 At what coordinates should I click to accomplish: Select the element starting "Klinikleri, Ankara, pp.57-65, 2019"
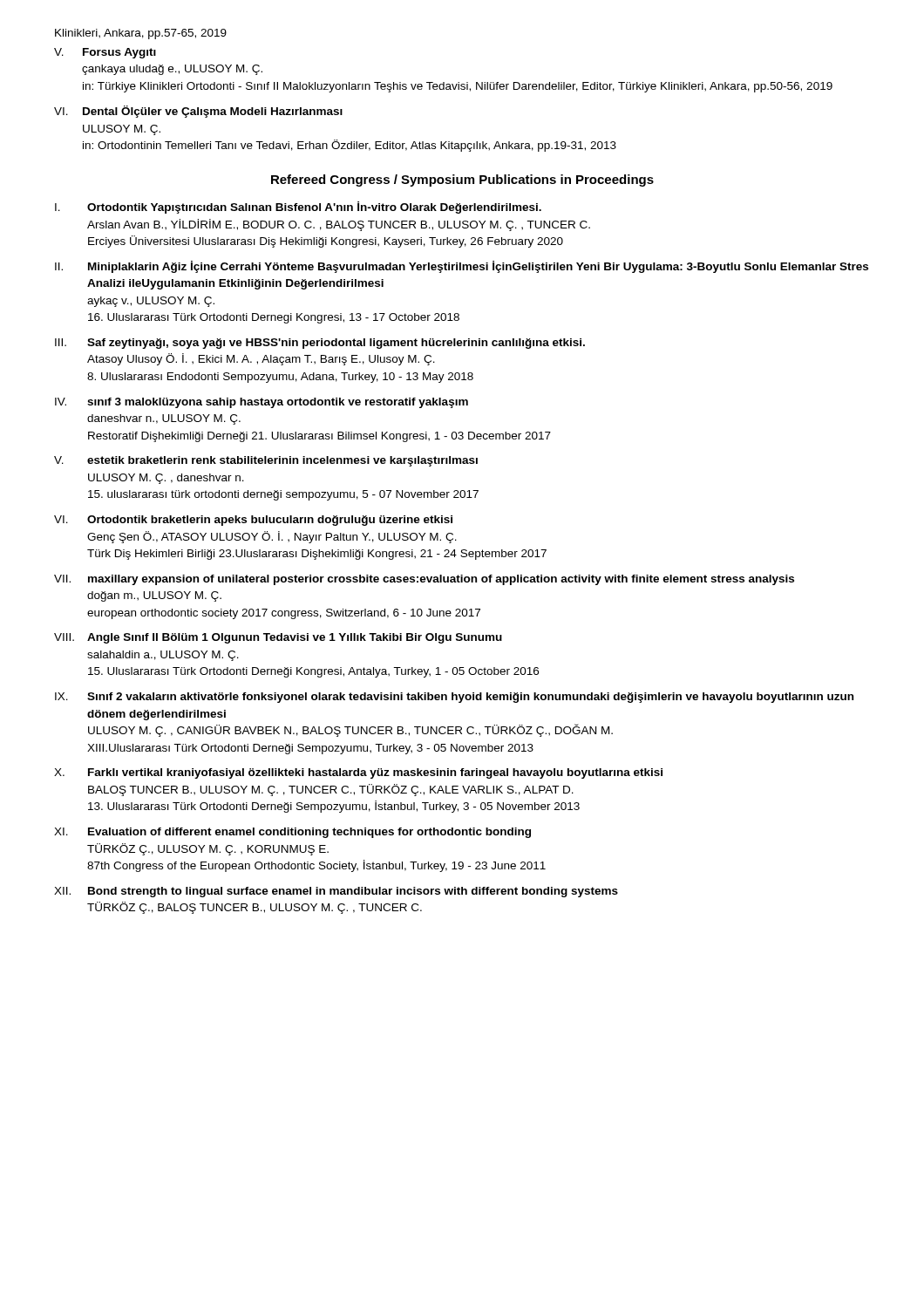[140, 33]
